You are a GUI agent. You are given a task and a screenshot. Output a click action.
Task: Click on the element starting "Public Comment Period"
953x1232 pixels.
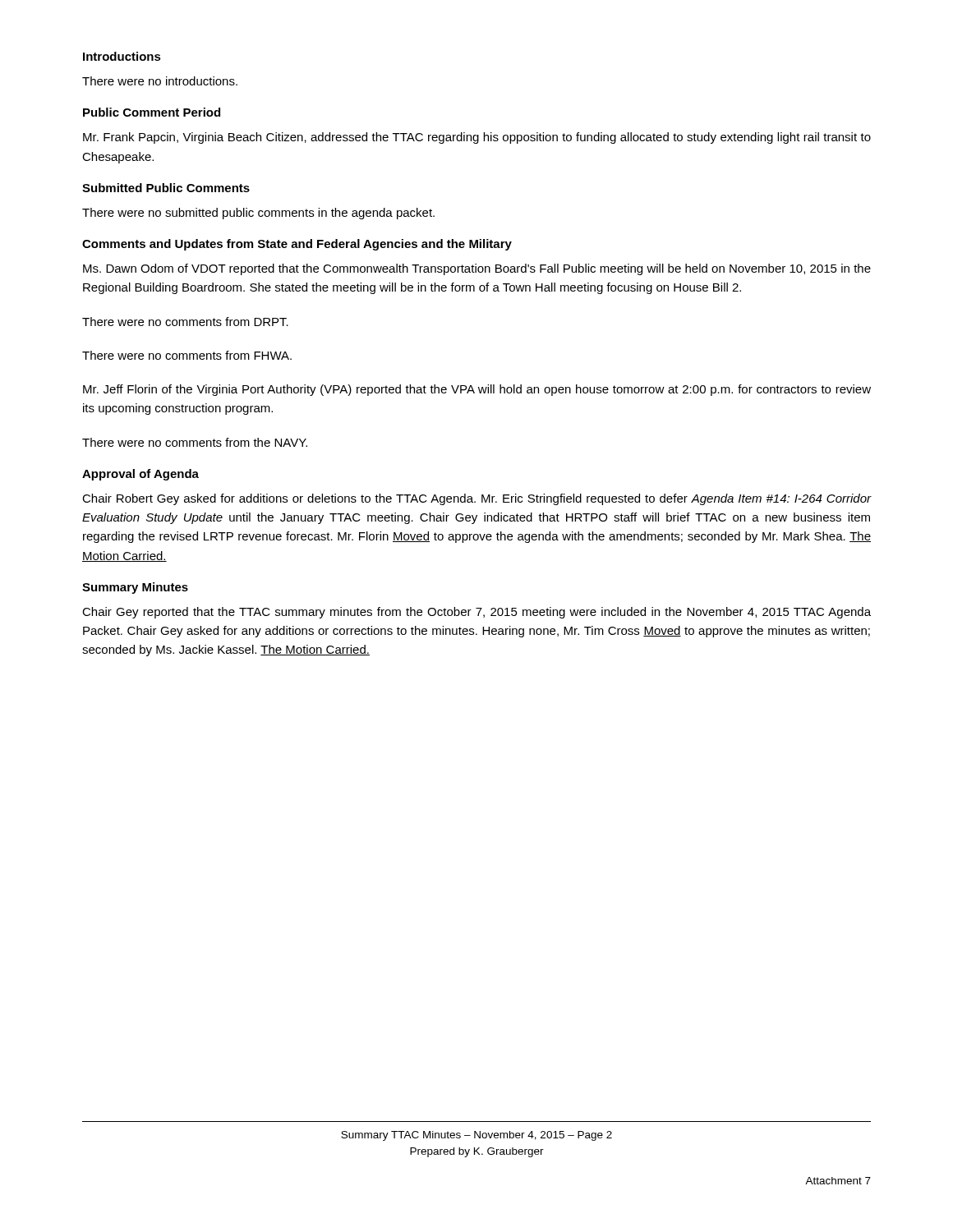[152, 112]
